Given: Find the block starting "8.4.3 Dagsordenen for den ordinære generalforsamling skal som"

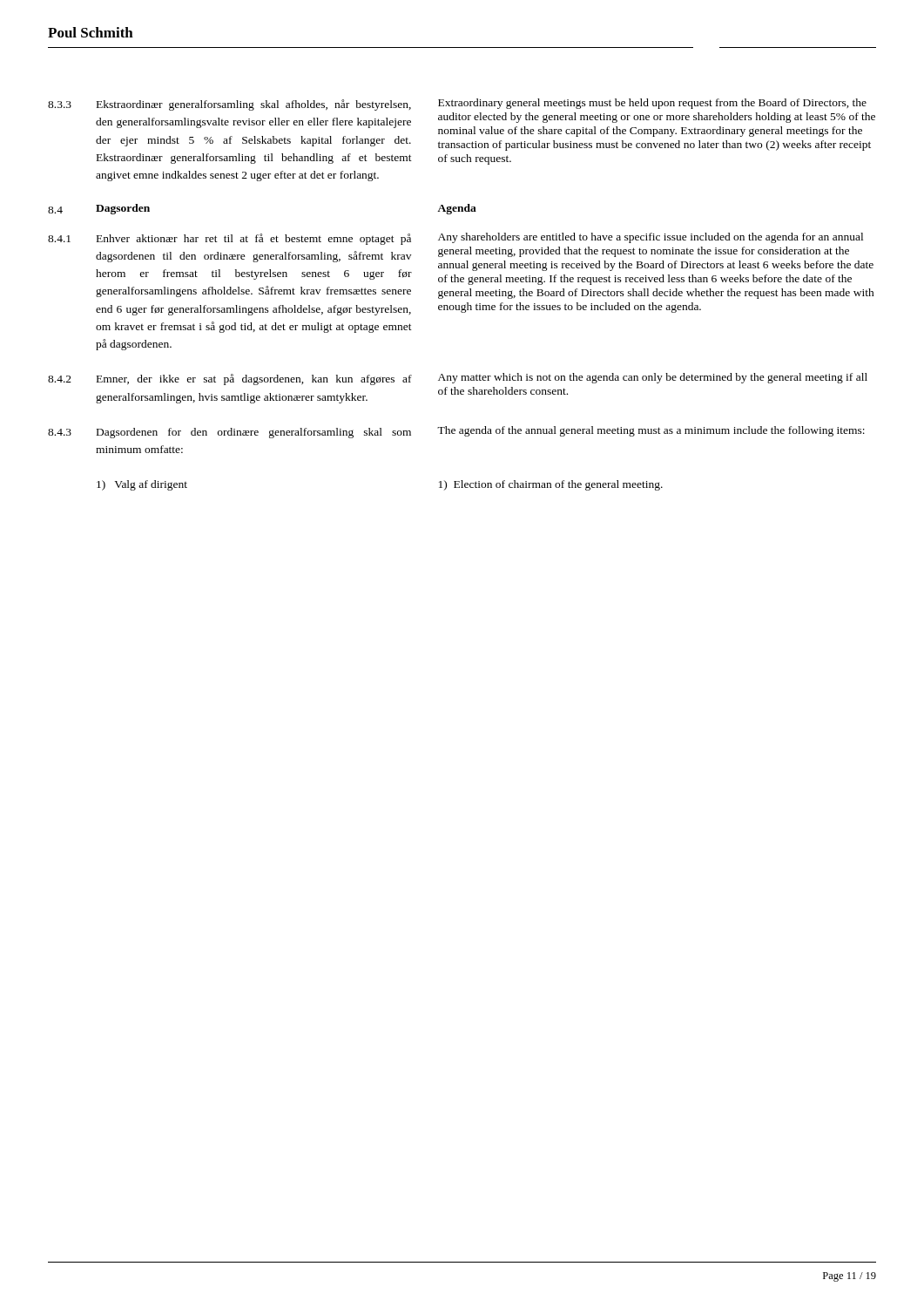Looking at the screenshot, I should tap(462, 441).
